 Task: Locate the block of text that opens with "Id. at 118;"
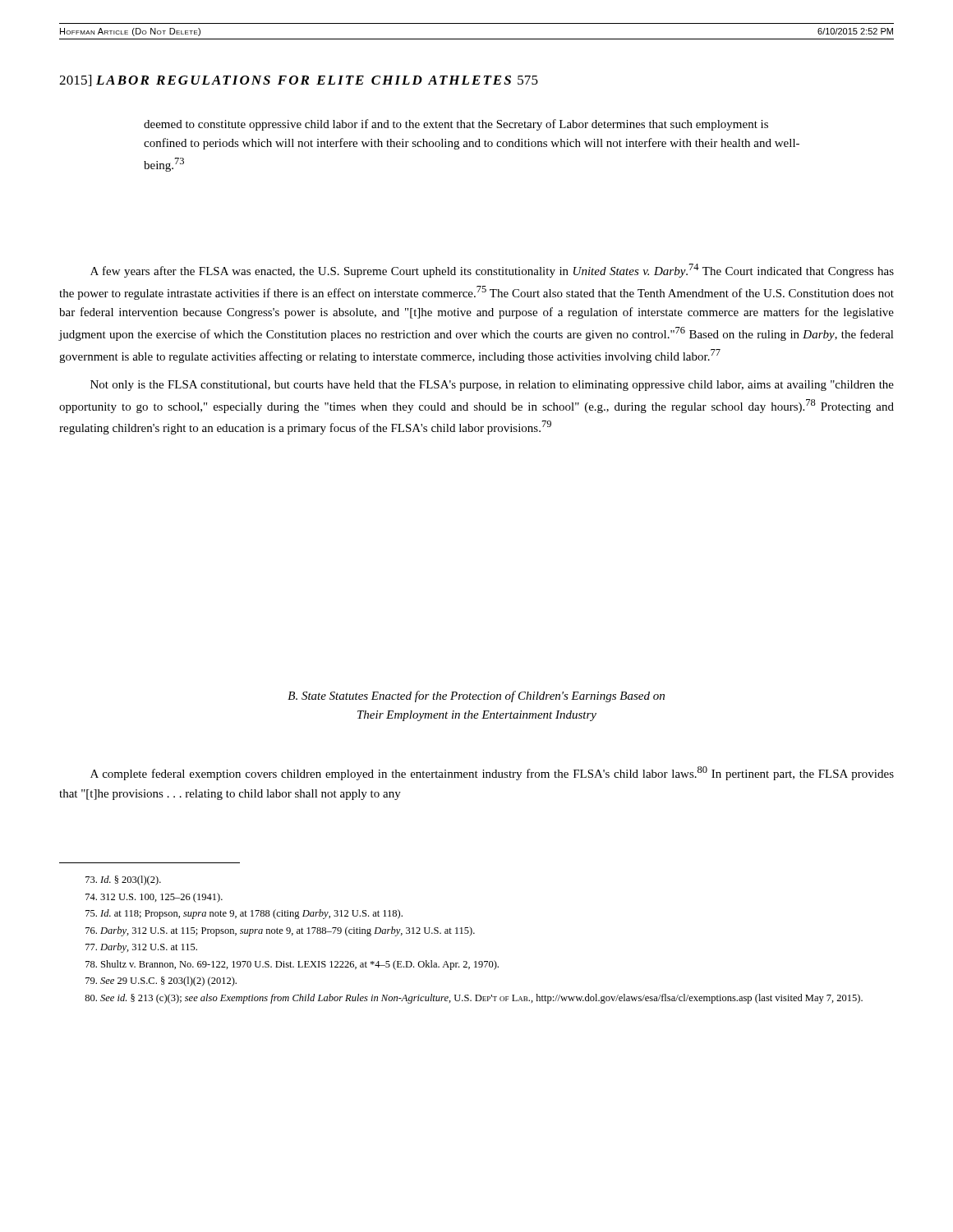coord(244,914)
